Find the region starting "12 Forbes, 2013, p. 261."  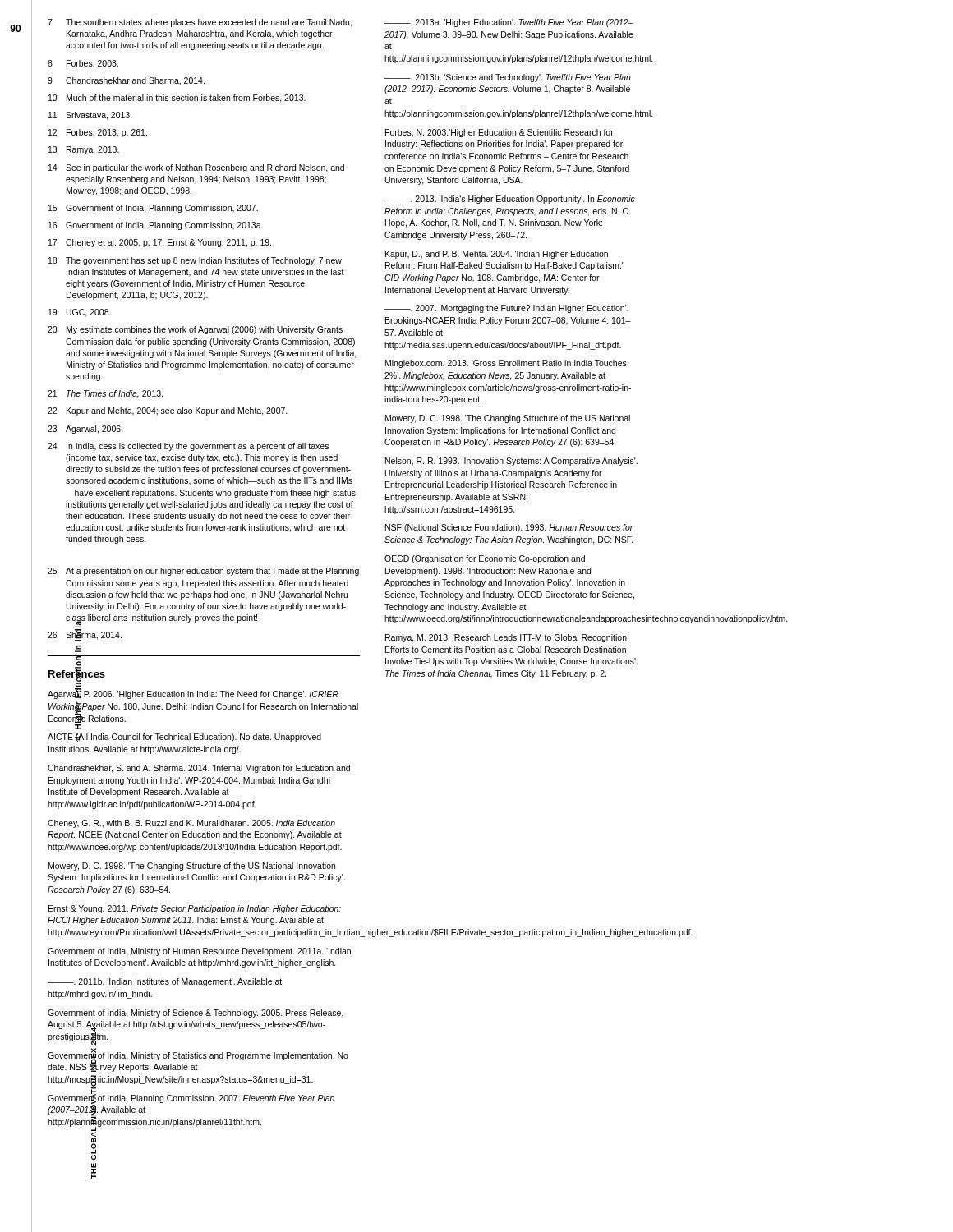click(98, 133)
